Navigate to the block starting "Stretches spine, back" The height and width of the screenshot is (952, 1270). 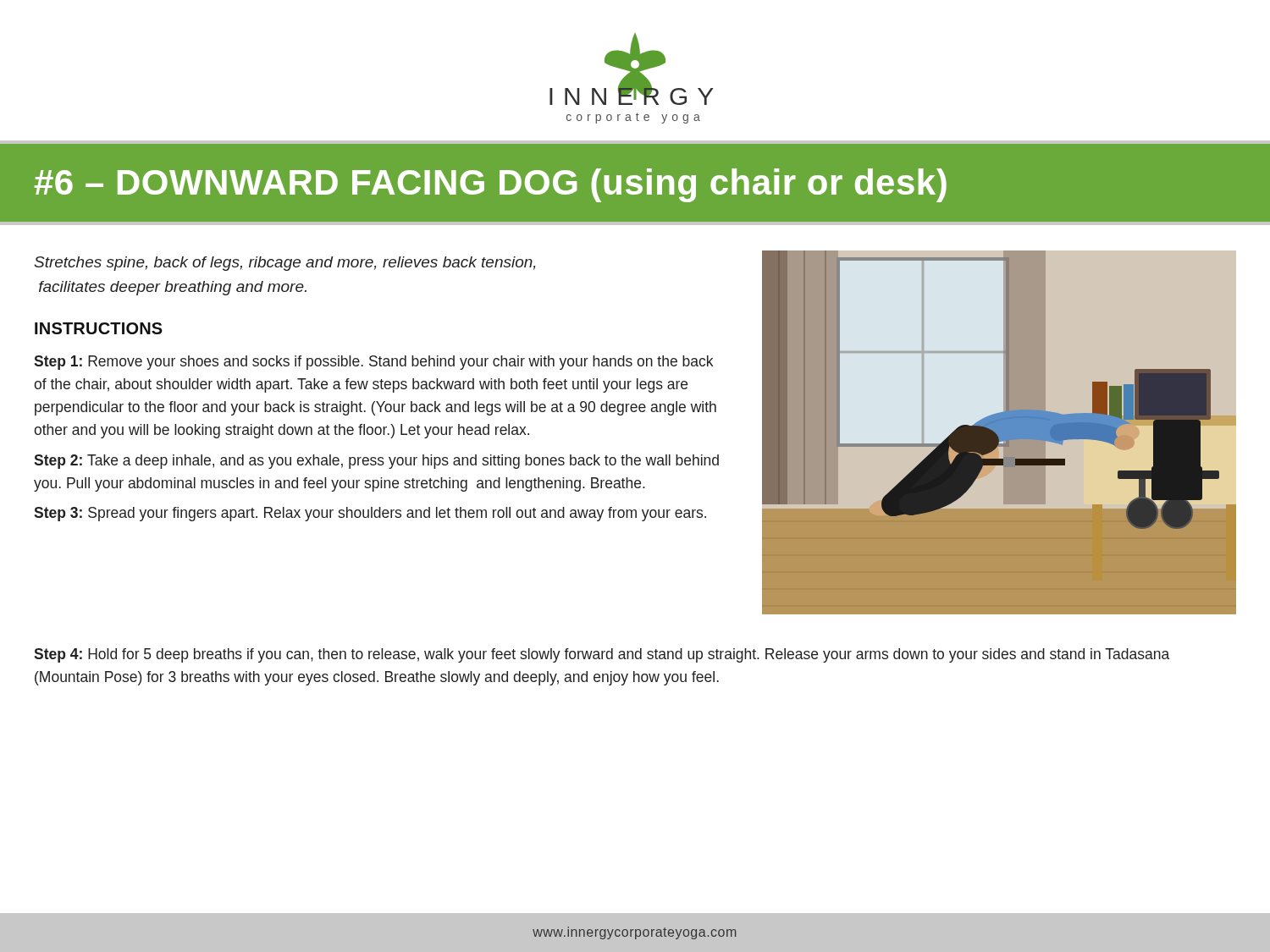[381, 275]
